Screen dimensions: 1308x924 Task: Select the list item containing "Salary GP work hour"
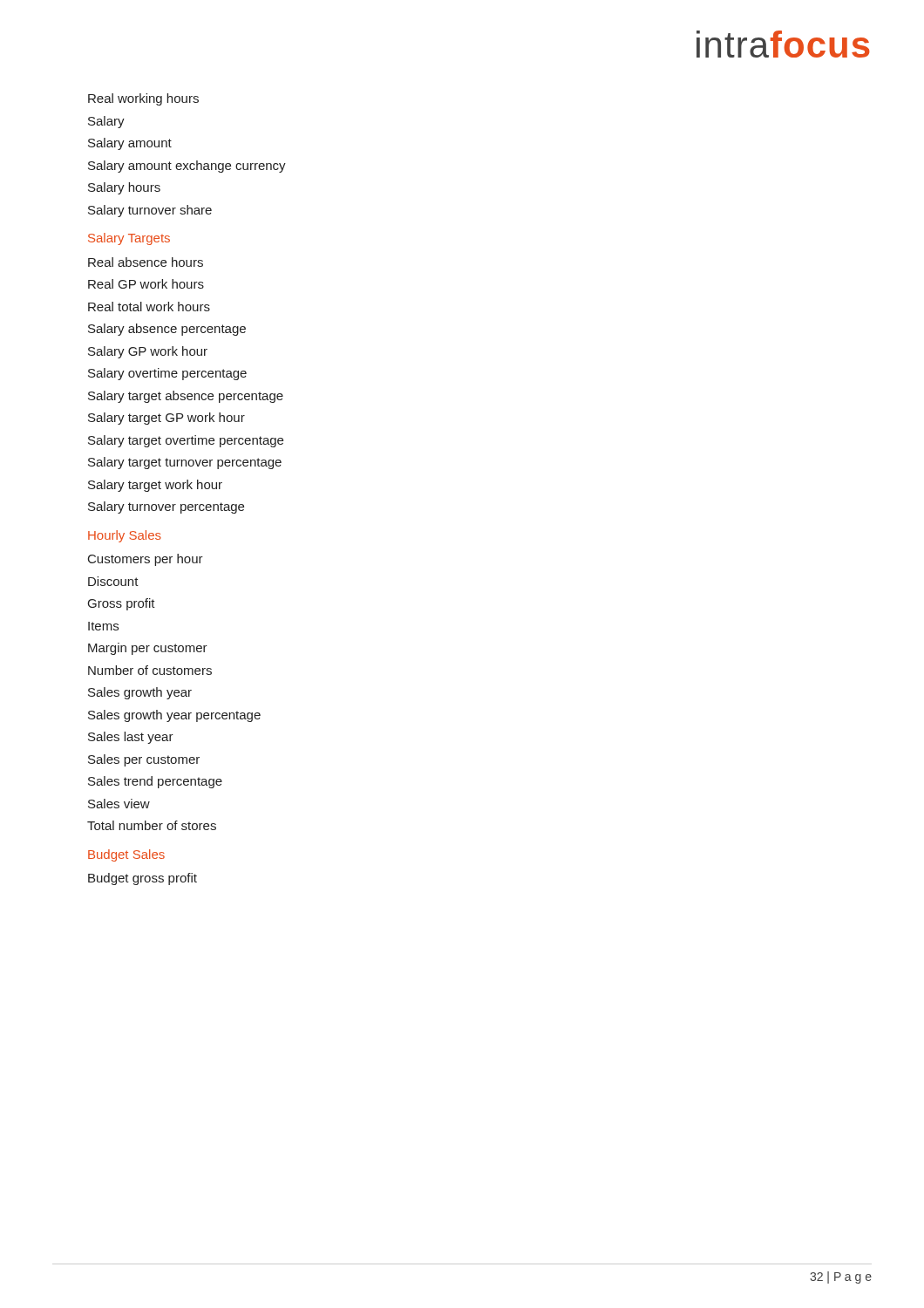point(147,351)
